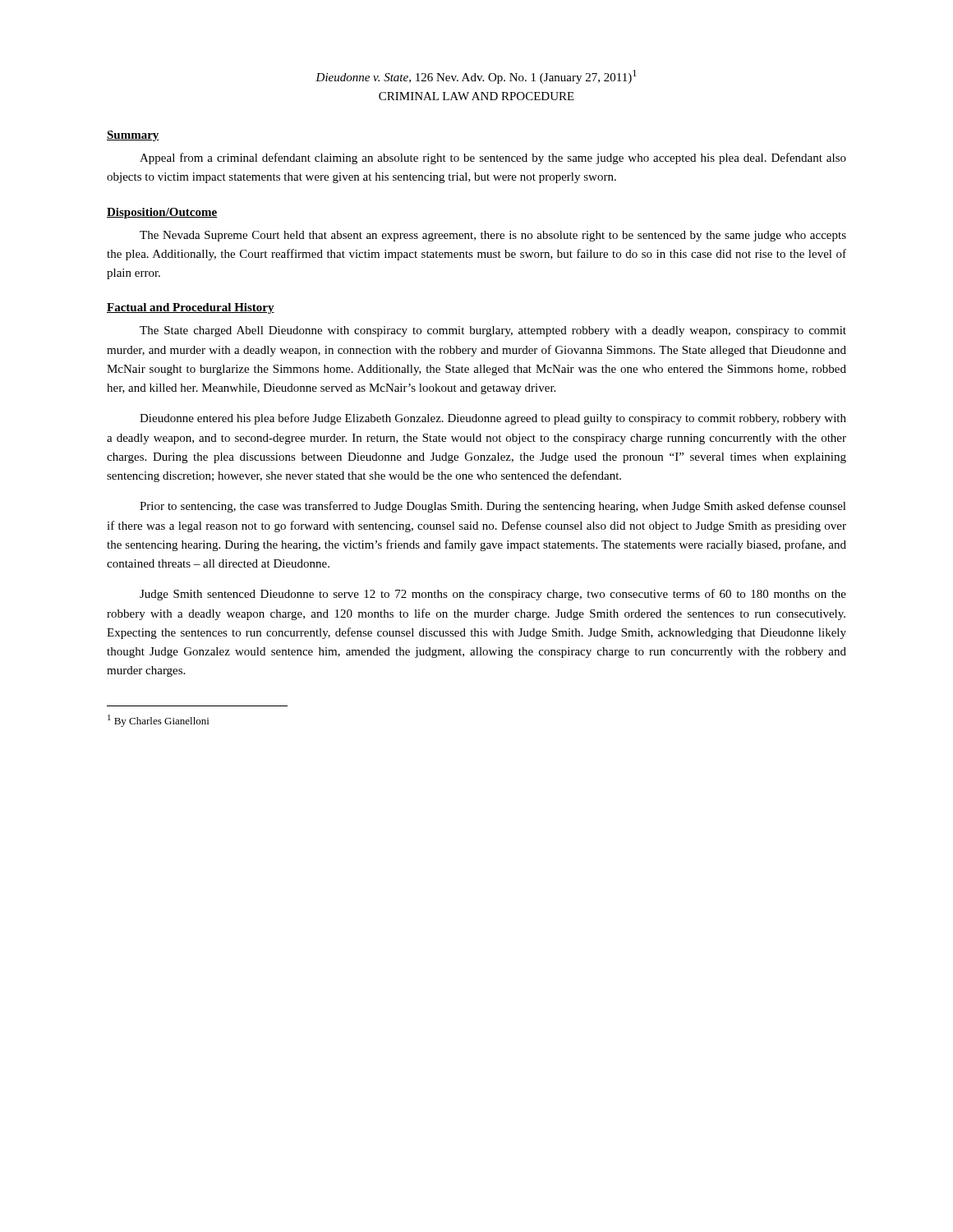Point to the block beginning "Dieudonne entered his"
Screen dimensions: 1232x953
click(476, 447)
